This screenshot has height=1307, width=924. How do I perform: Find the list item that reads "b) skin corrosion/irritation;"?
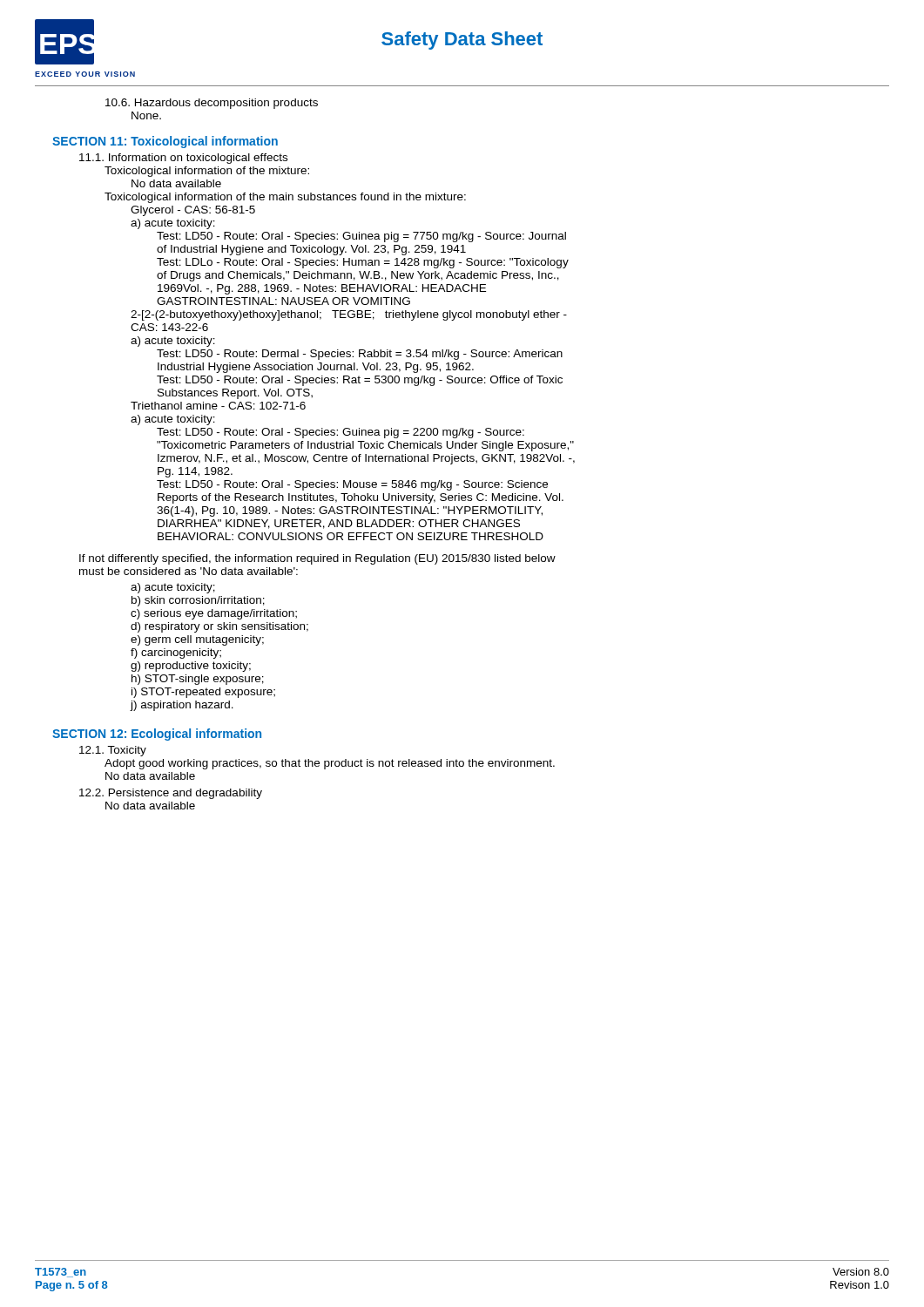tap(198, 601)
